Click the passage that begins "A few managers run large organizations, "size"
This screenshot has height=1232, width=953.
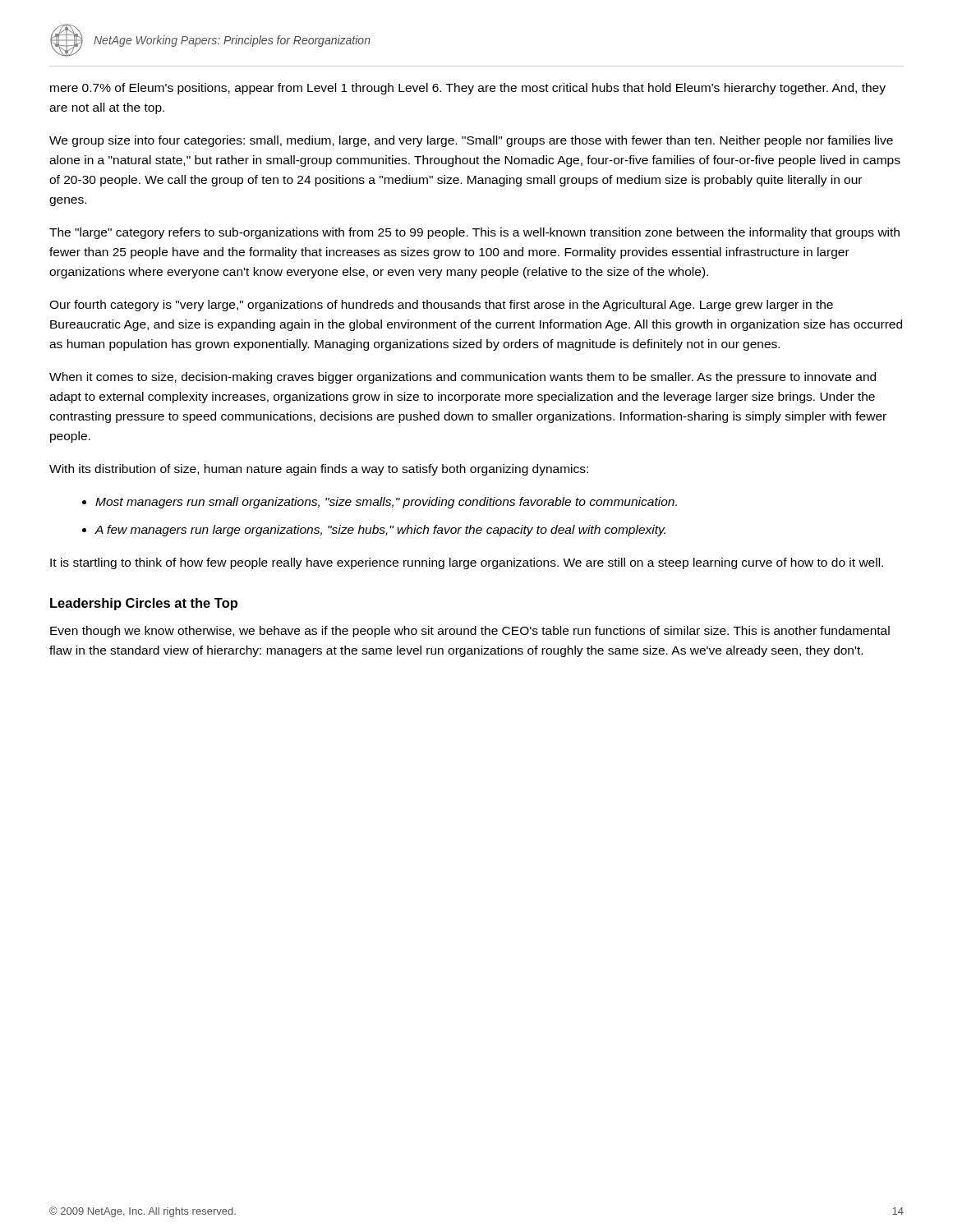381,530
